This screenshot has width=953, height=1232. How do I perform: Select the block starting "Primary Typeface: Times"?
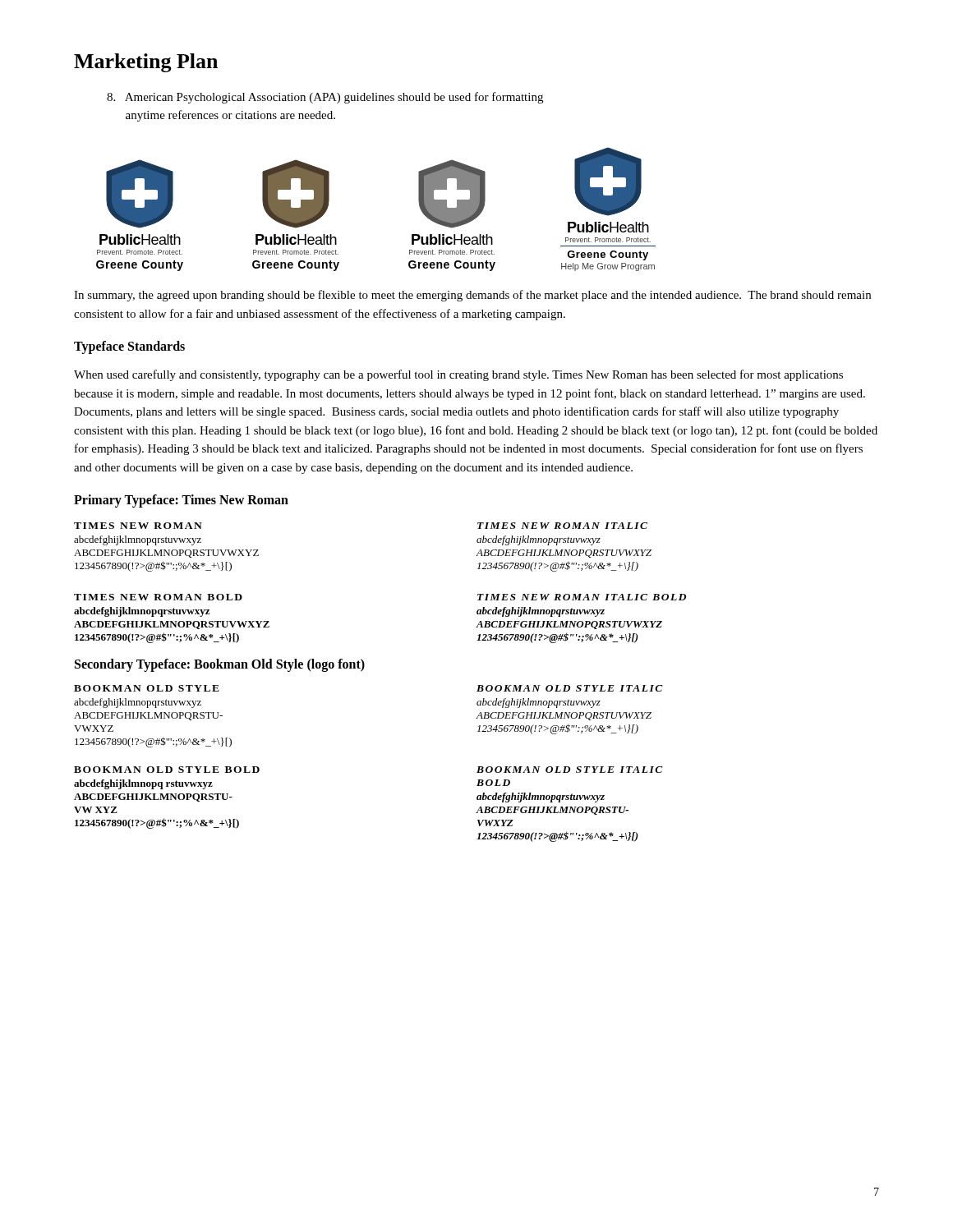pyautogui.click(x=181, y=500)
